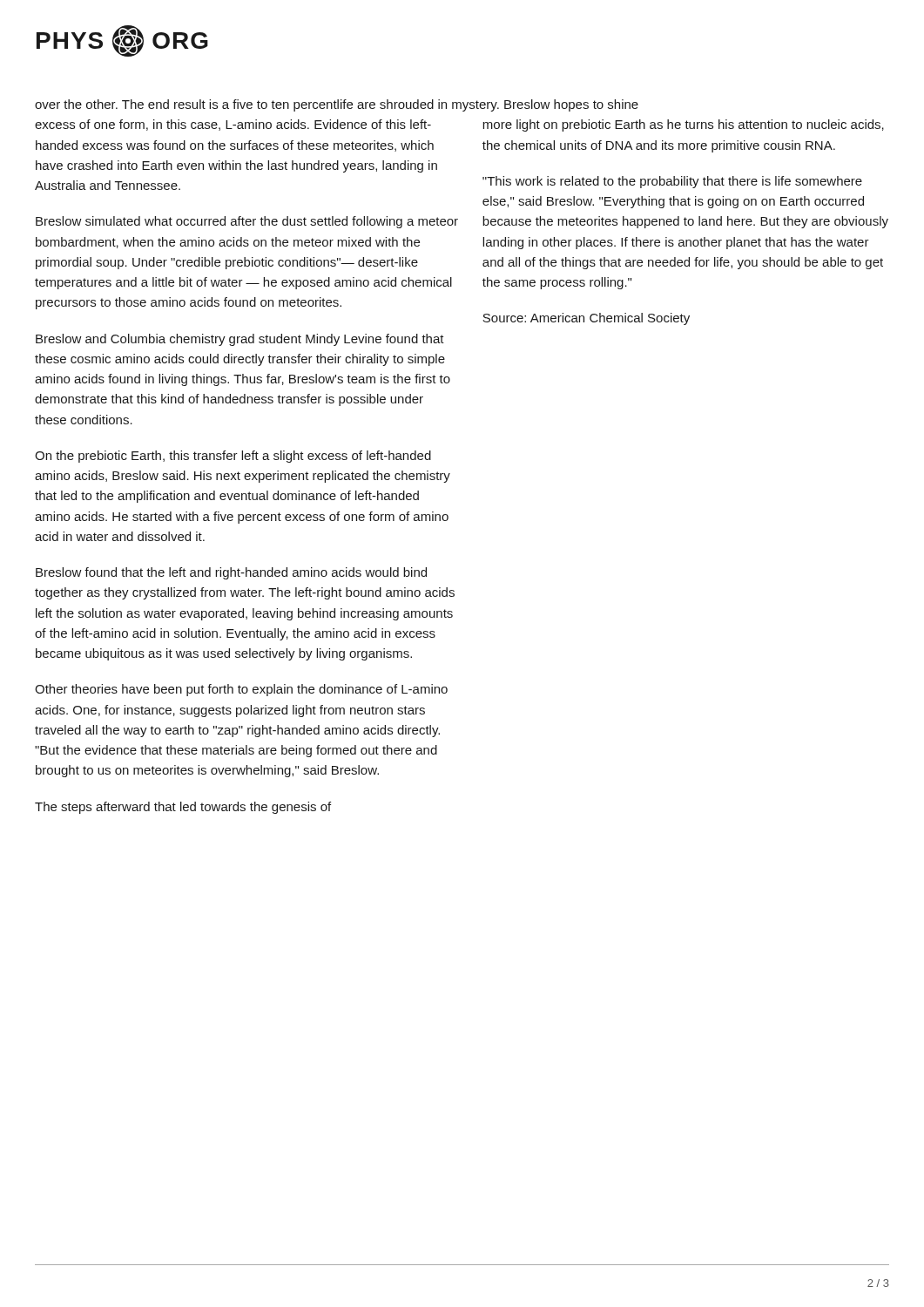
Task: Click on the element starting "excess of one form,"
Action: click(x=236, y=155)
